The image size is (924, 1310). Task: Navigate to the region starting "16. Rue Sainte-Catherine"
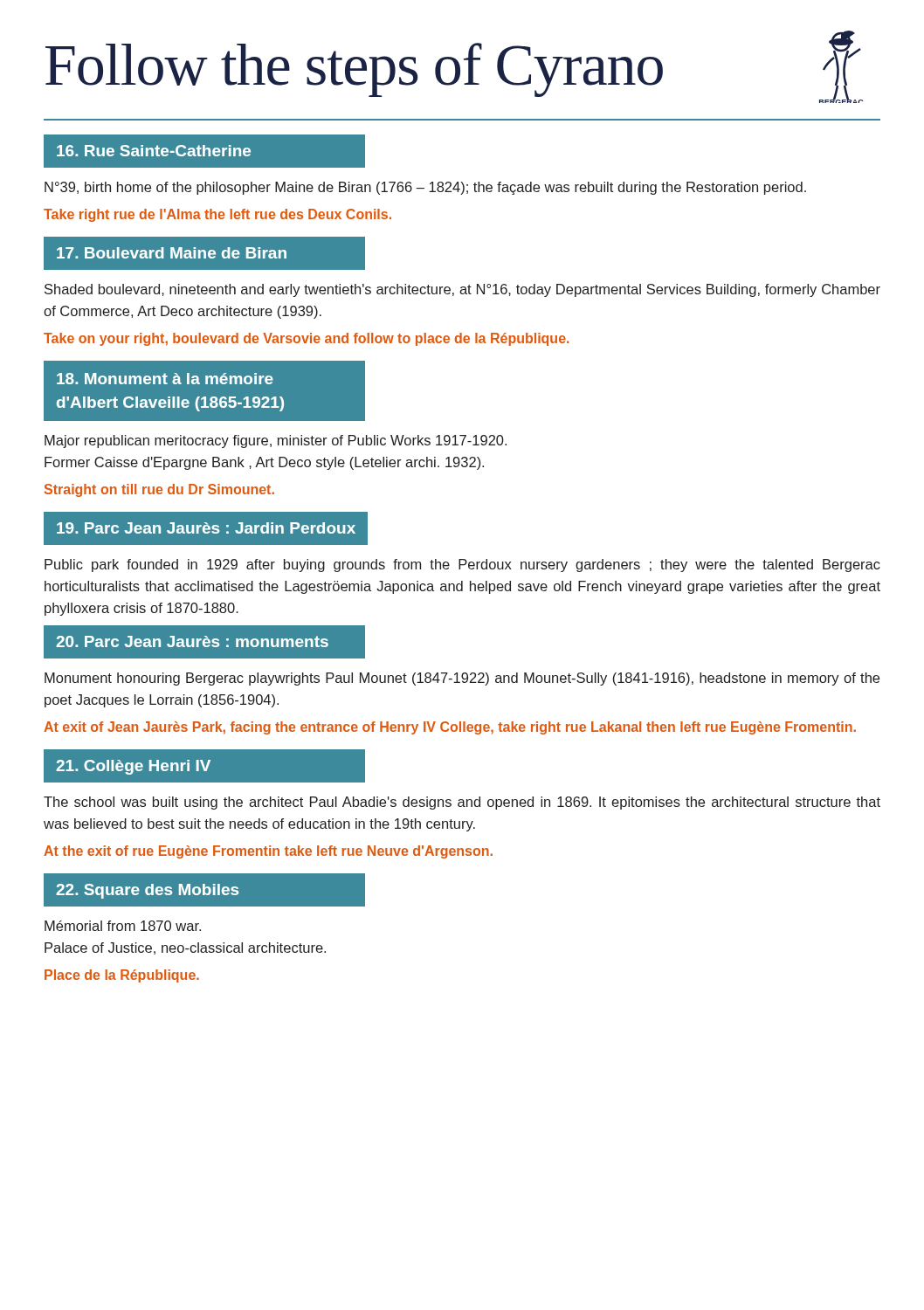click(x=204, y=151)
